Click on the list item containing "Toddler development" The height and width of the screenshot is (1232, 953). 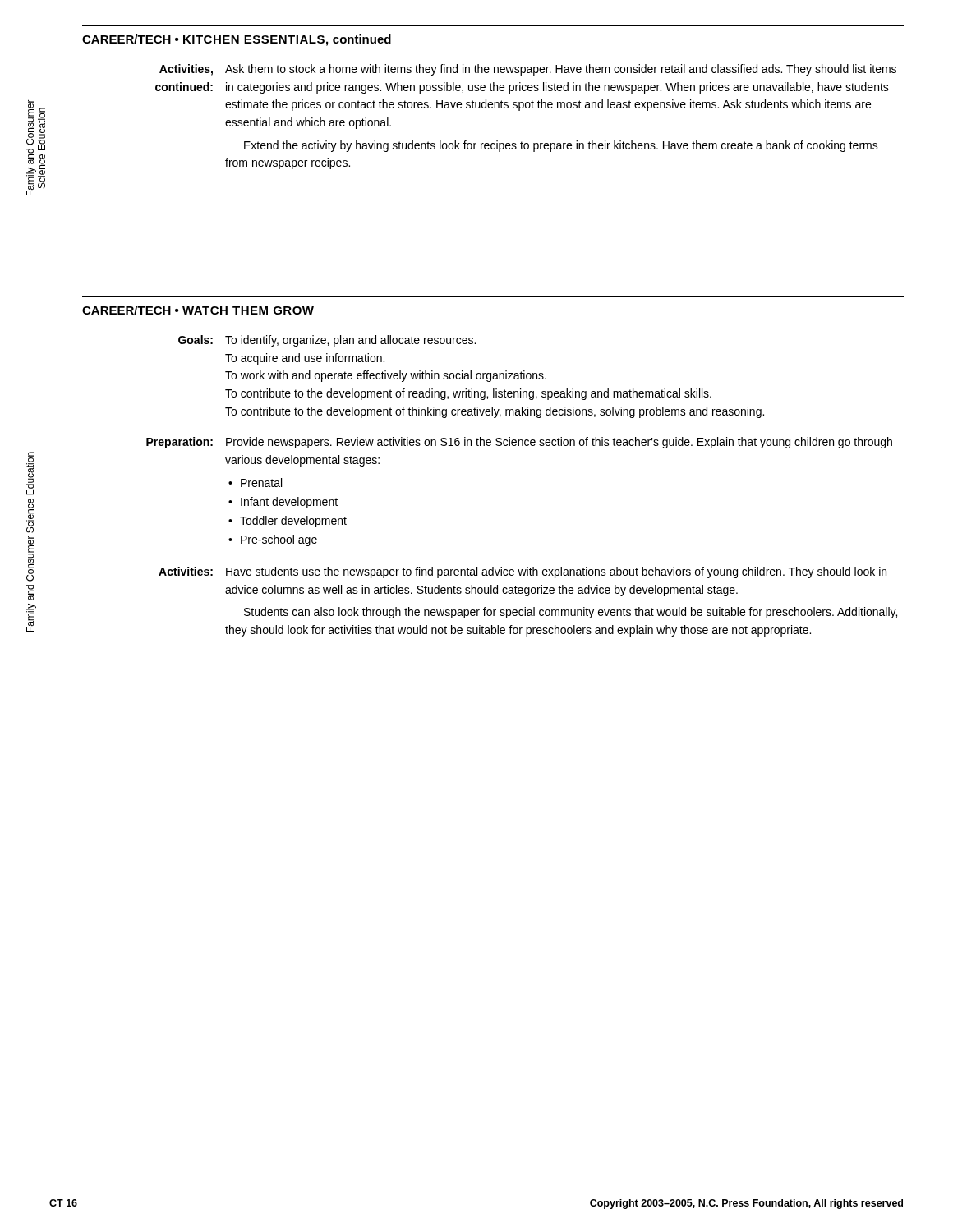293,521
